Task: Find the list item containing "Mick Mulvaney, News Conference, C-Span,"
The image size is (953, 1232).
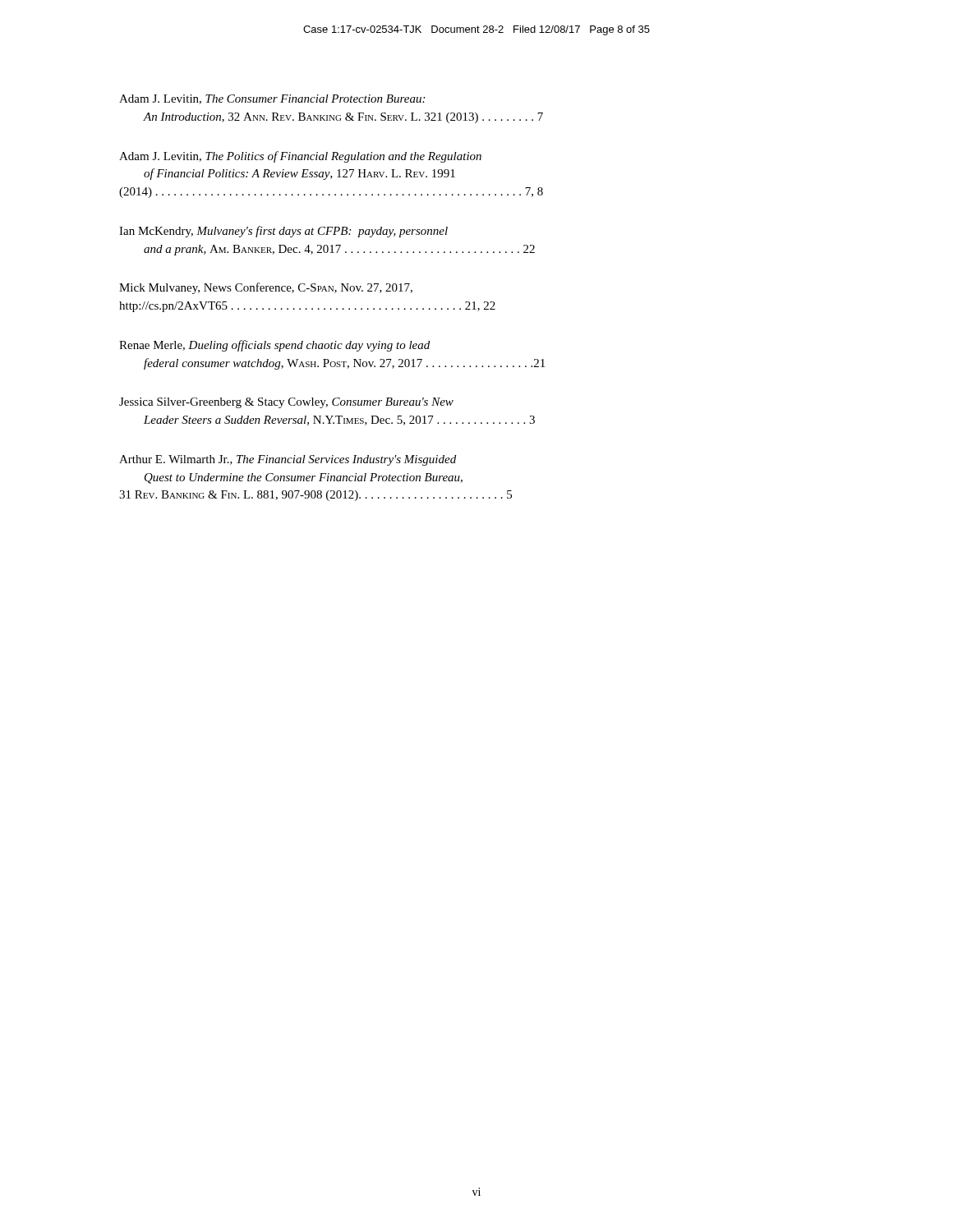Action: [x=476, y=297]
